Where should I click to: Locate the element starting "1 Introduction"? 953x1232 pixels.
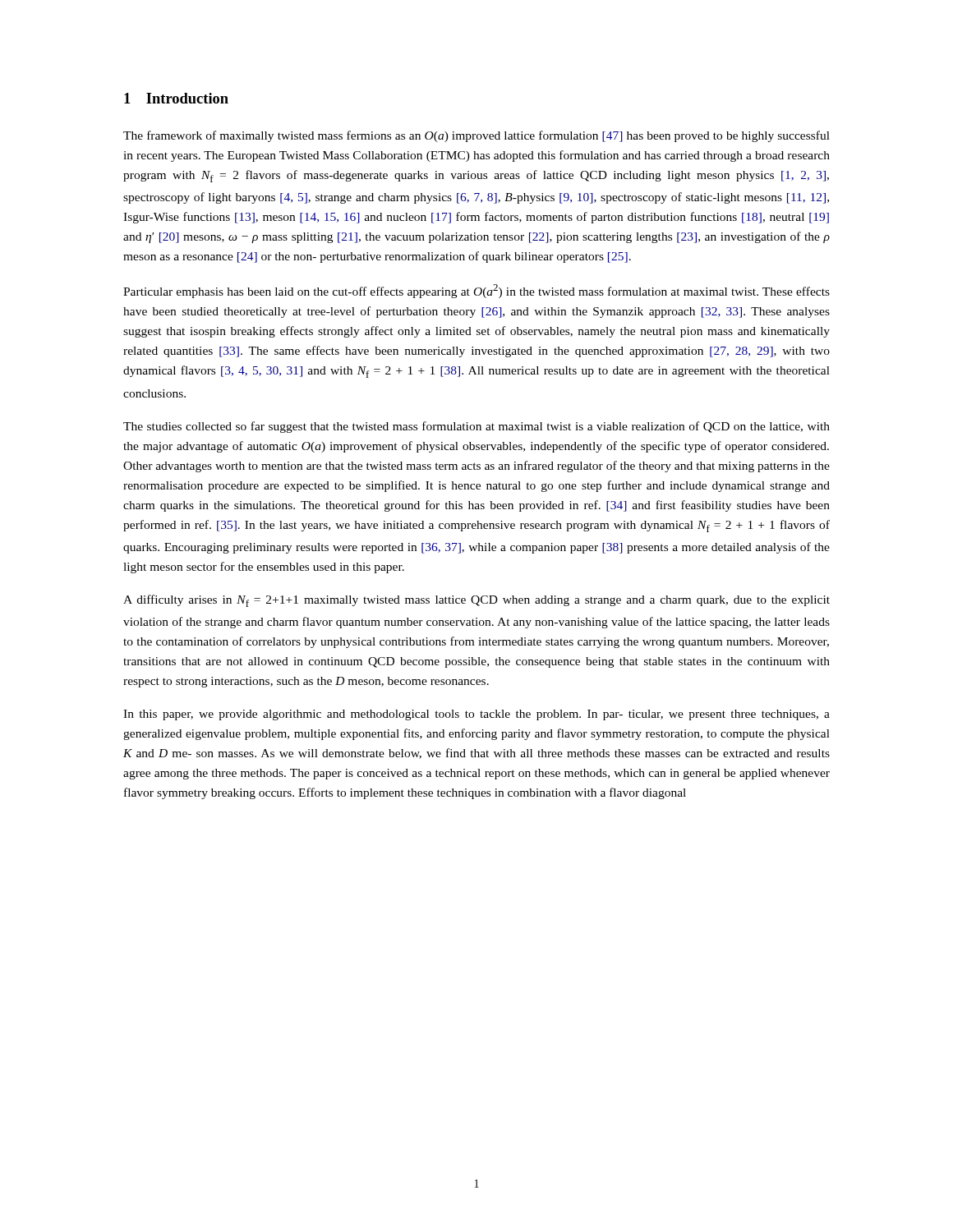tap(176, 99)
